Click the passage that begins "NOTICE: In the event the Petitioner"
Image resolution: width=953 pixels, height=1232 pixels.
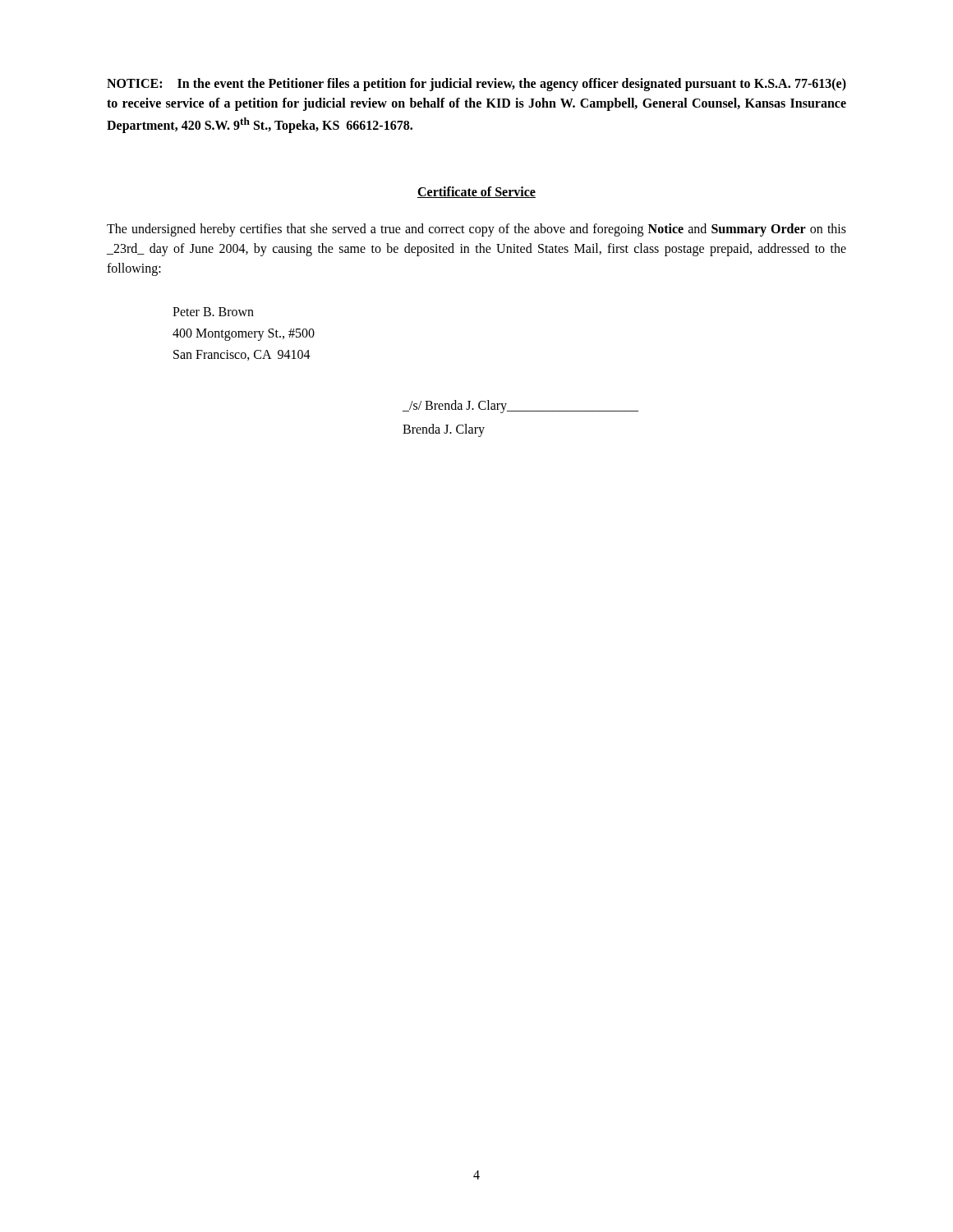tap(476, 104)
